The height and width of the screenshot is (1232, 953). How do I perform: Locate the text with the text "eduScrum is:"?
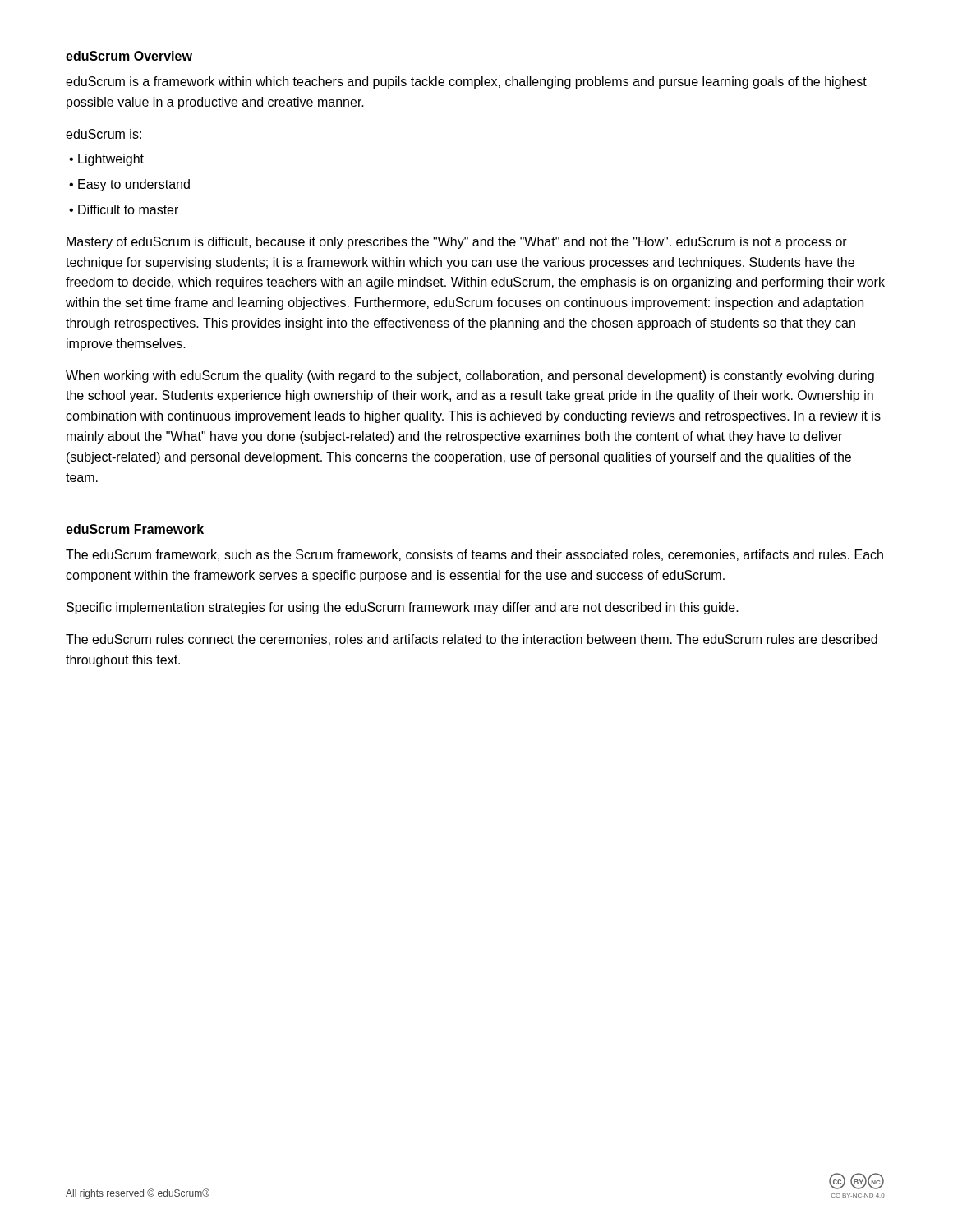pyautogui.click(x=104, y=134)
